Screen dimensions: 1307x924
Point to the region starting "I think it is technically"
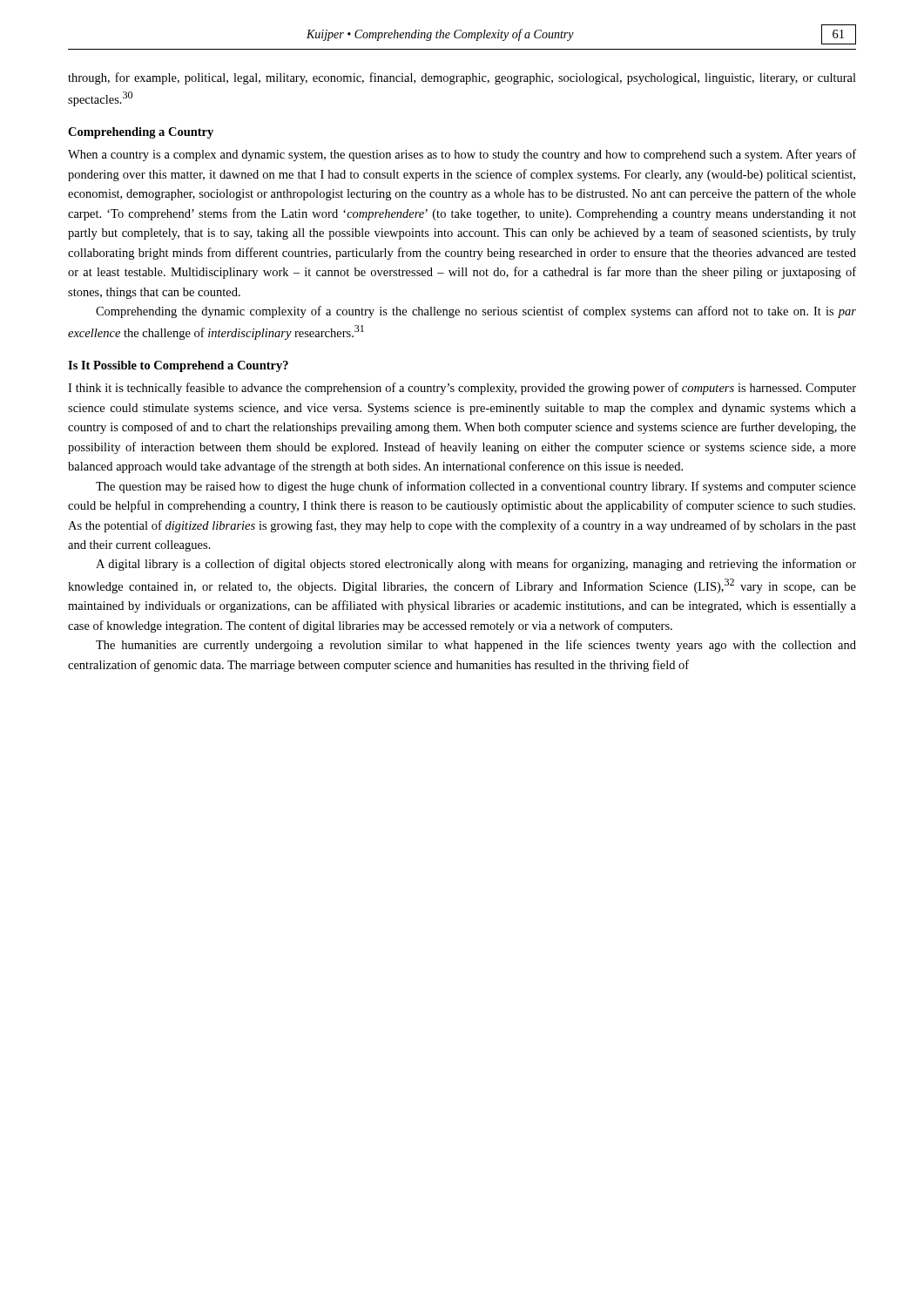pos(462,427)
